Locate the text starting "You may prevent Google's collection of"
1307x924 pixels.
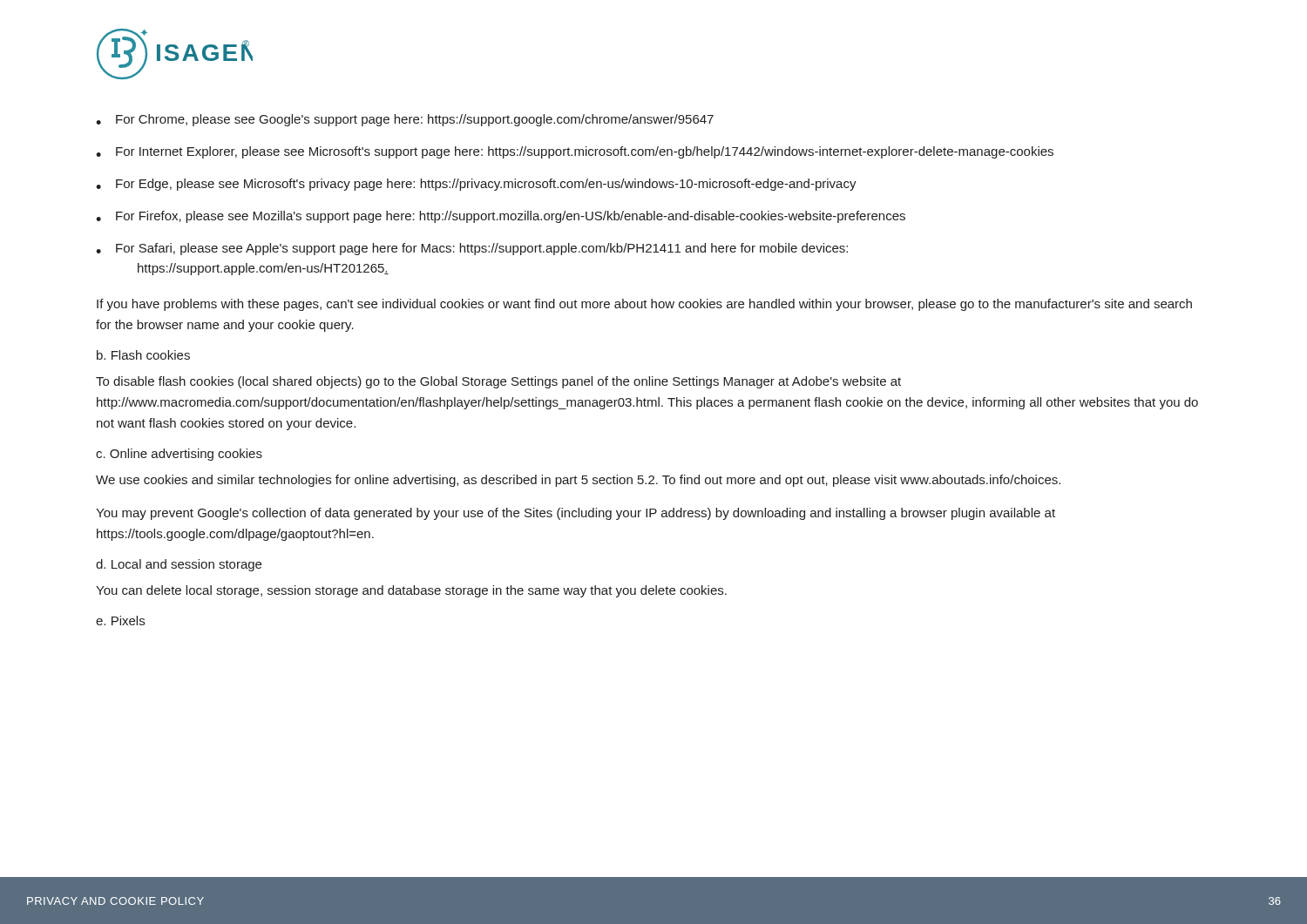576,523
